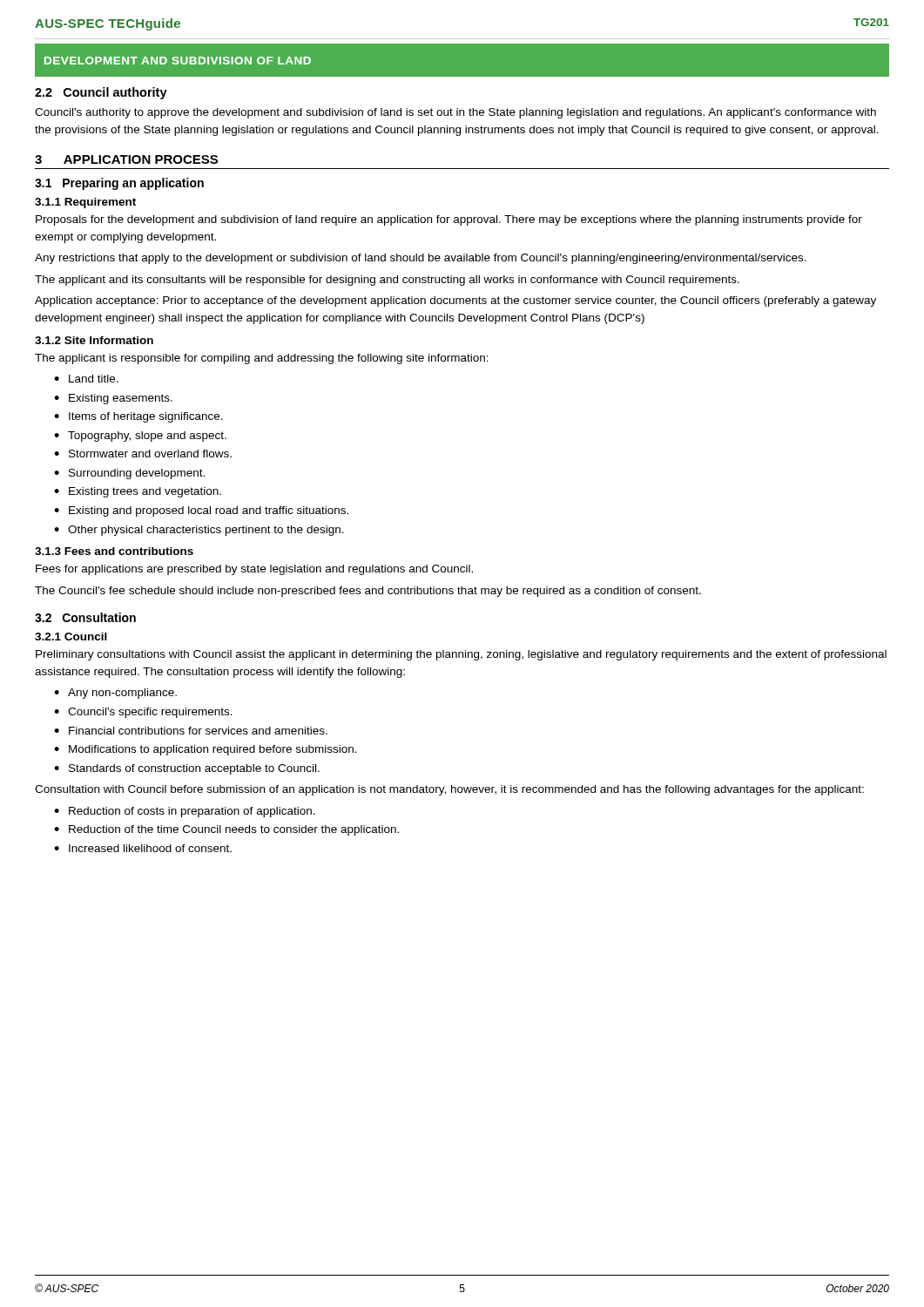Locate the text block that says "Fees for applications are"
Screen dimensions: 1307x924
click(x=254, y=569)
